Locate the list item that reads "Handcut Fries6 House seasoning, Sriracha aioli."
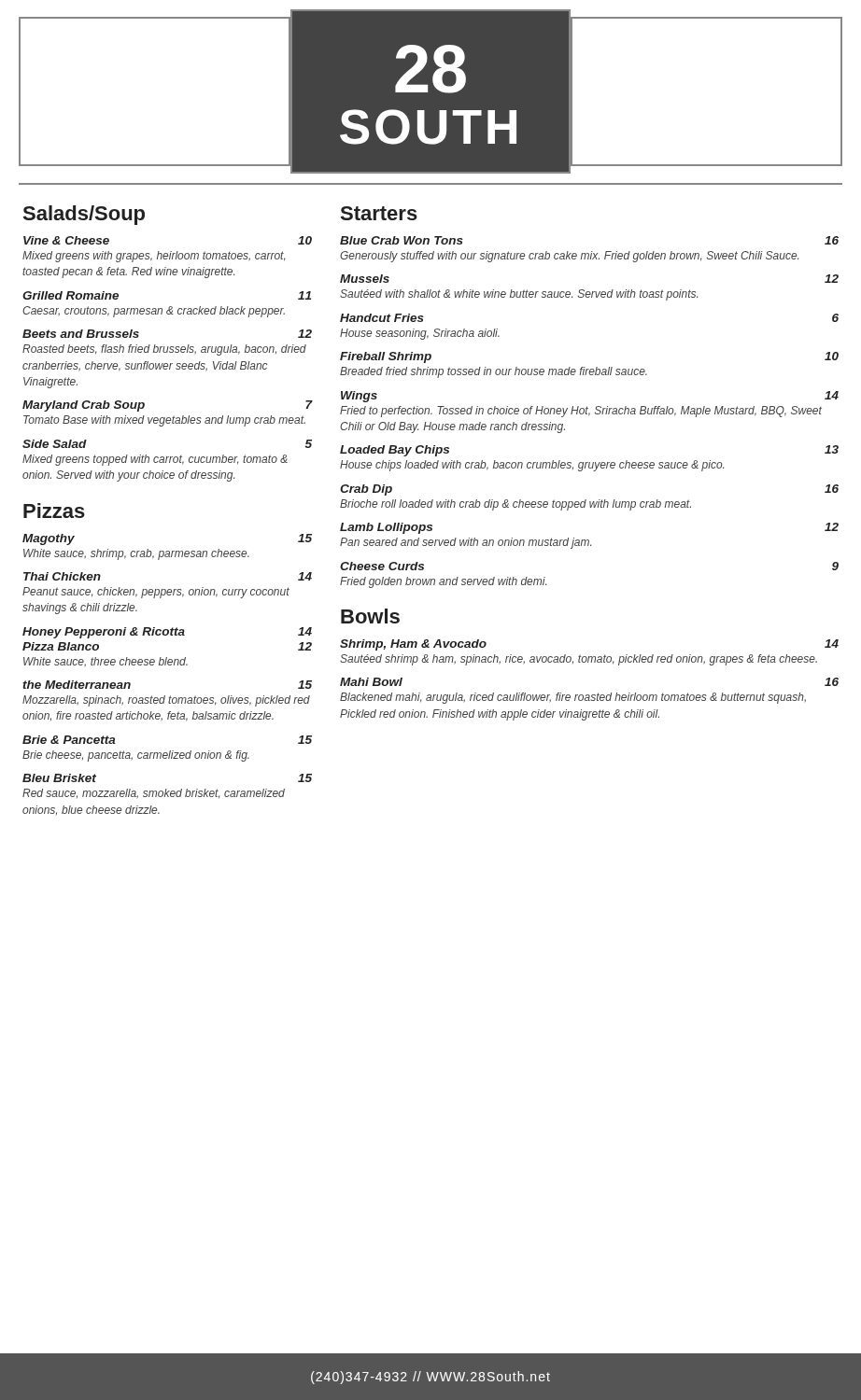 click(x=381, y=317)
